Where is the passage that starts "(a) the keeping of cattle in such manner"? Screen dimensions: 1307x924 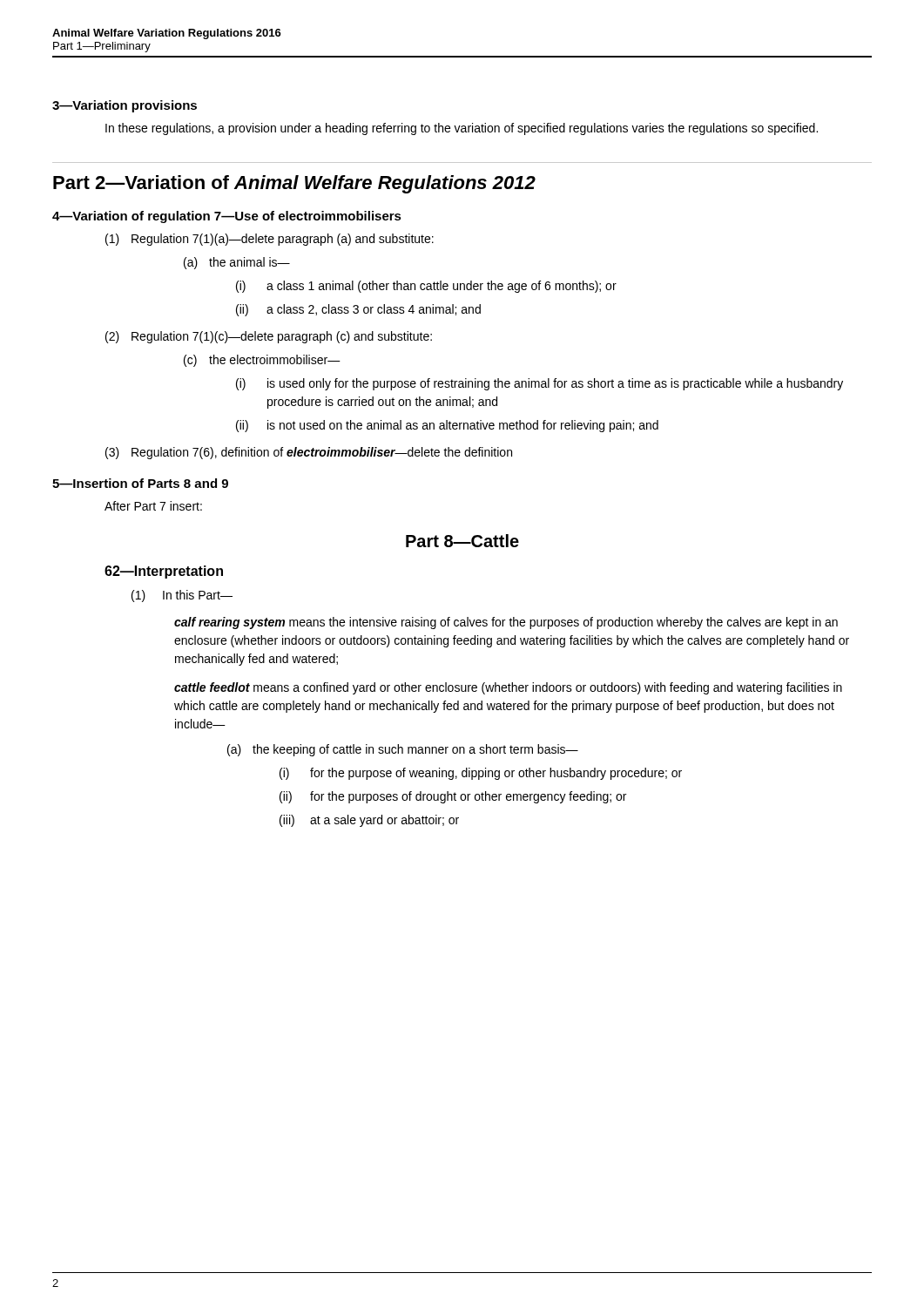tap(402, 750)
